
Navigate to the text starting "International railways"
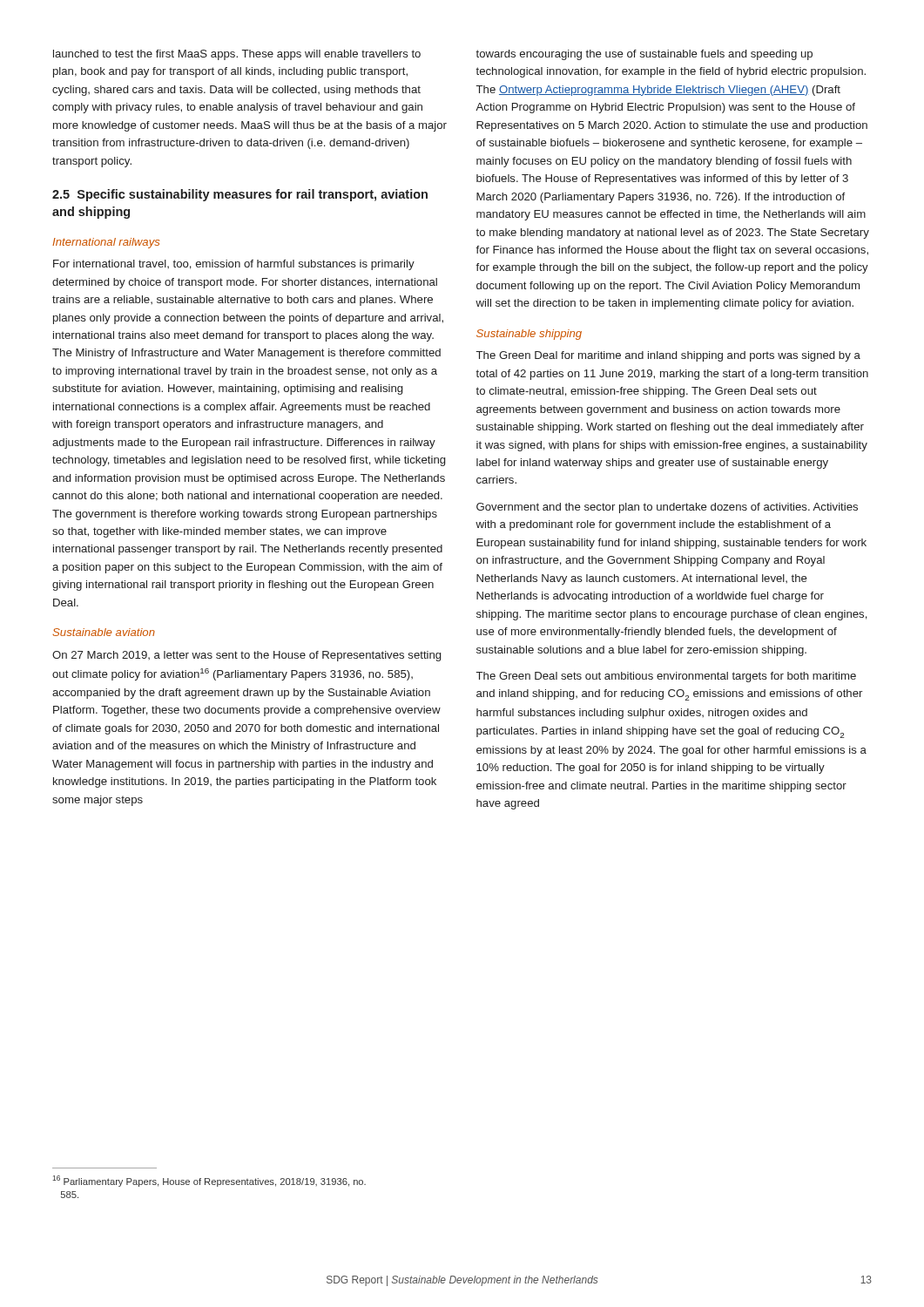pyautogui.click(x=106, y=242)
